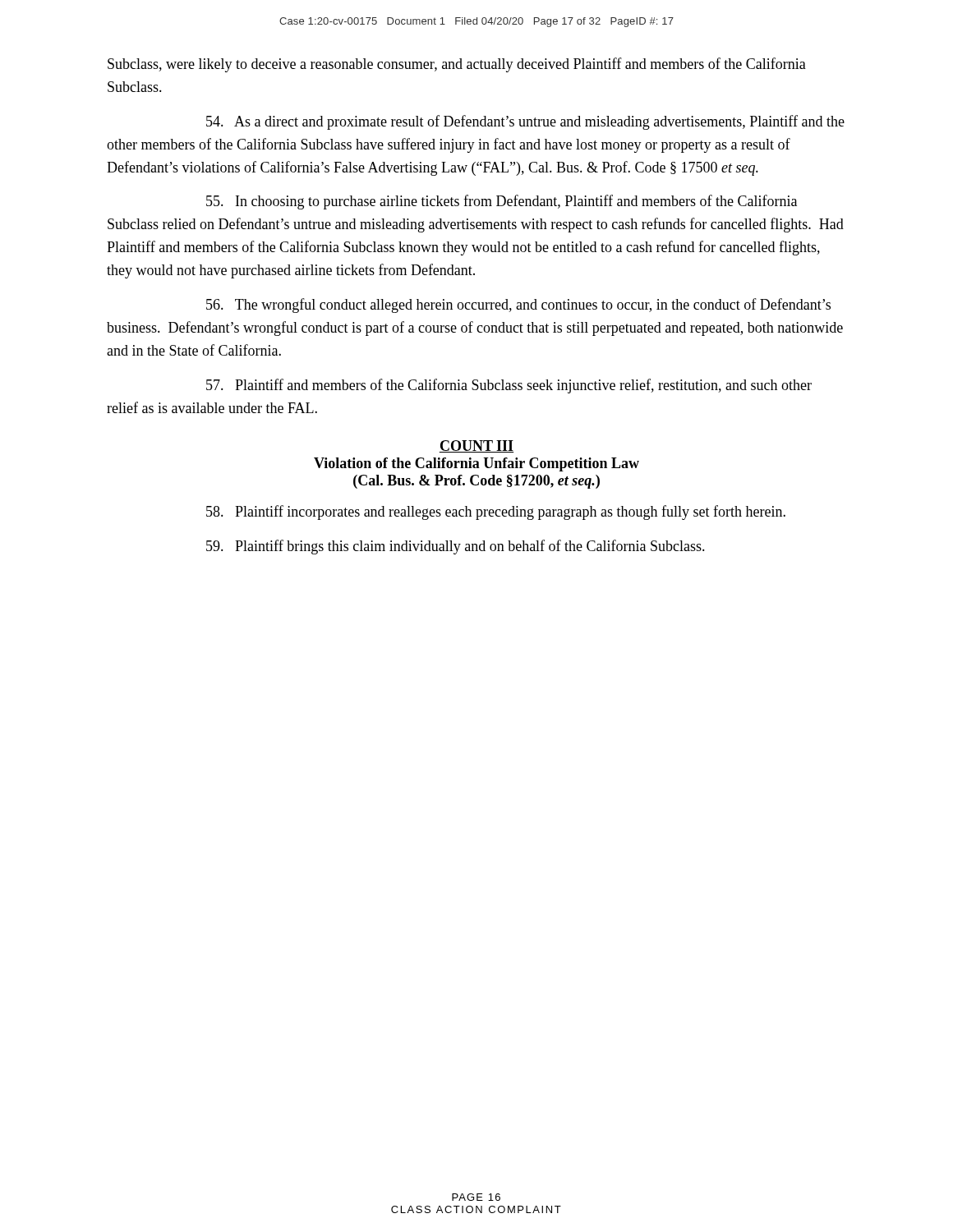Find the block on this page that starts "Subclass, were likely to deceive"
The height and width of the screenshot is (1232, 953).
point(456,76)
